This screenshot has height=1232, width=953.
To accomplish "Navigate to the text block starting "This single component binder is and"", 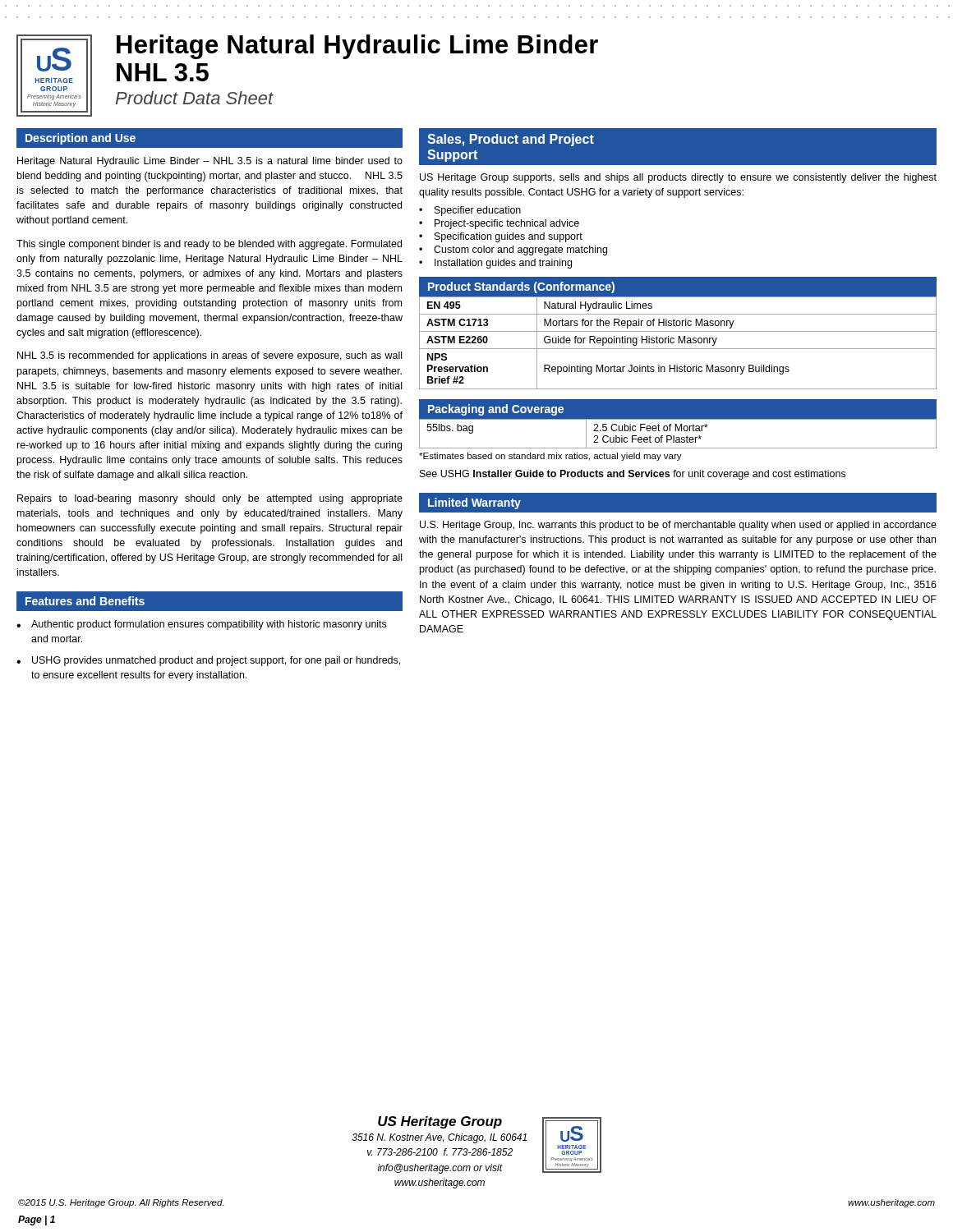I will tap(209, 288).
